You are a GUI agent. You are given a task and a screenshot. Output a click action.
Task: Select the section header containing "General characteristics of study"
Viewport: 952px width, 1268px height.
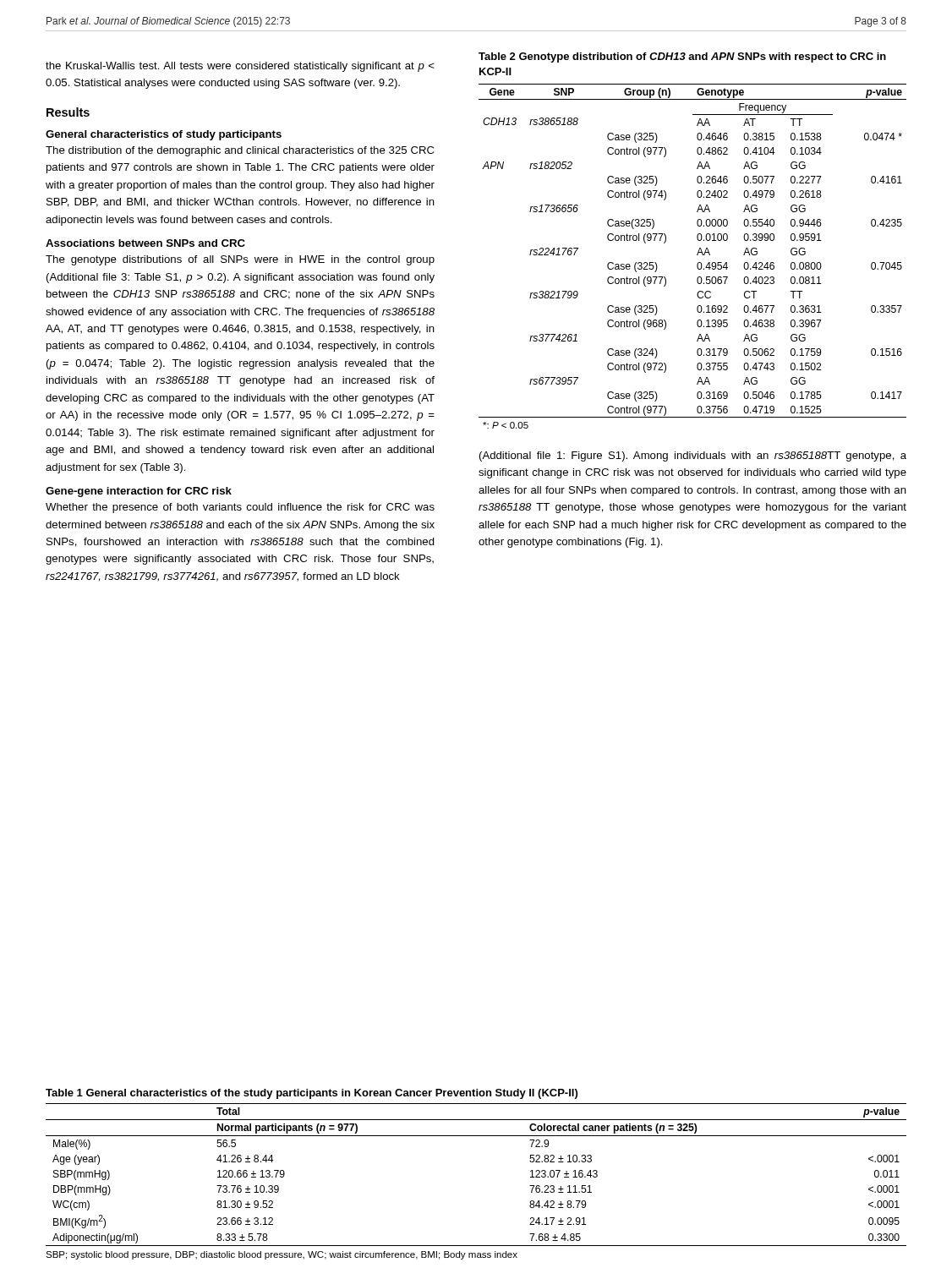tap(164, 134)
